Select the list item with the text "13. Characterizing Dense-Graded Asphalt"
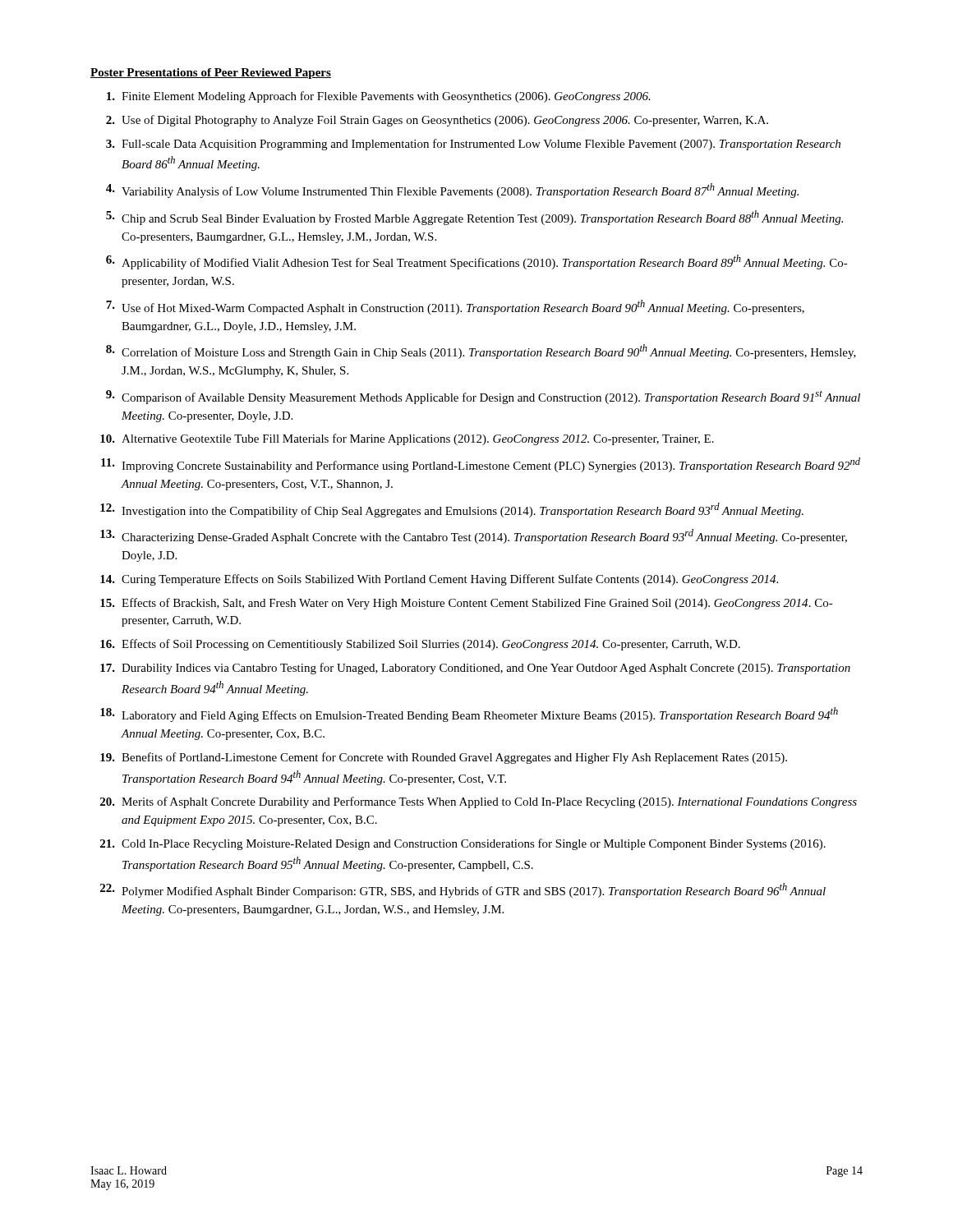 pos(476,545)
